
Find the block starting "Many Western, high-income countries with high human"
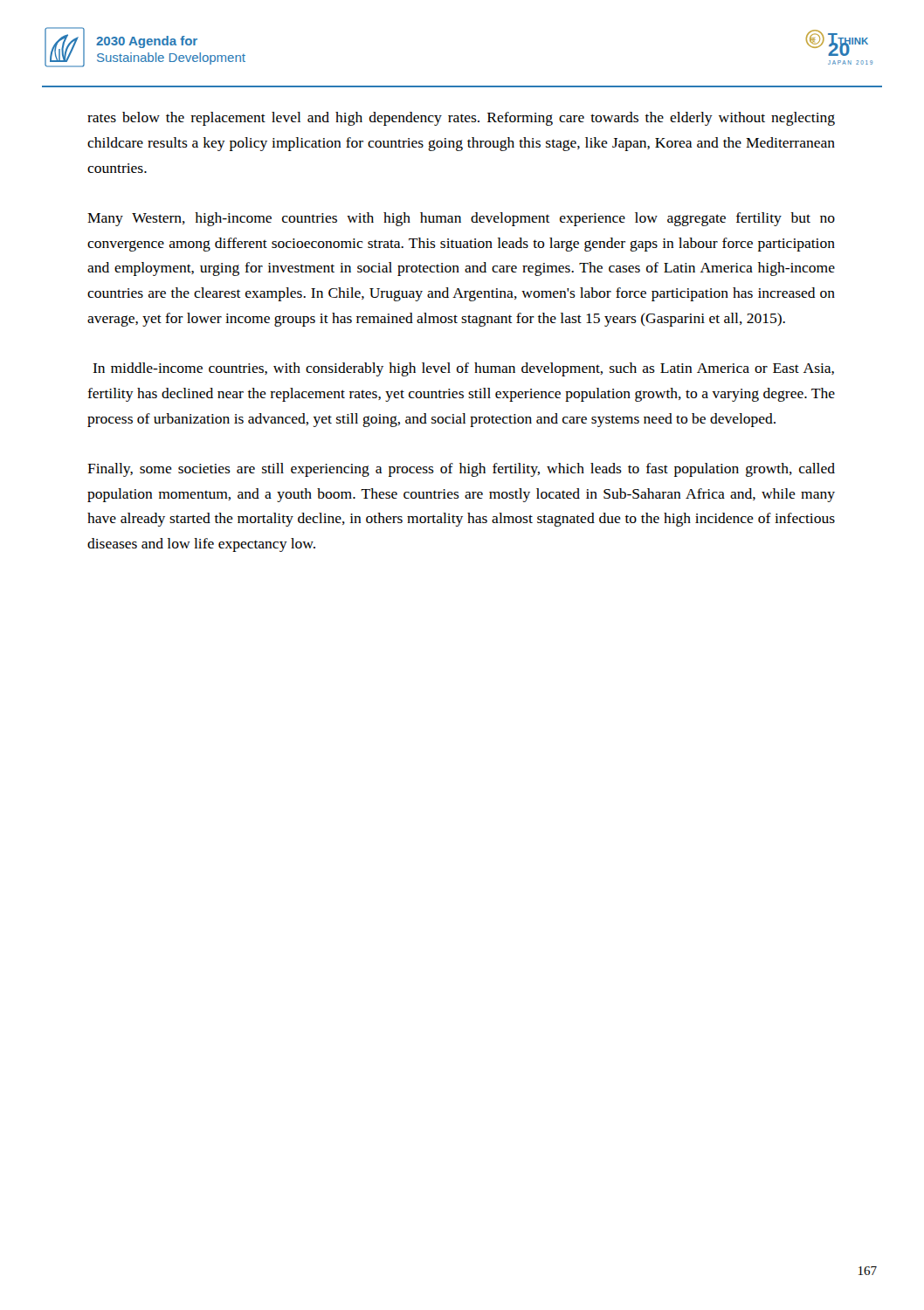pyautogui.click(x=461, y=268)
